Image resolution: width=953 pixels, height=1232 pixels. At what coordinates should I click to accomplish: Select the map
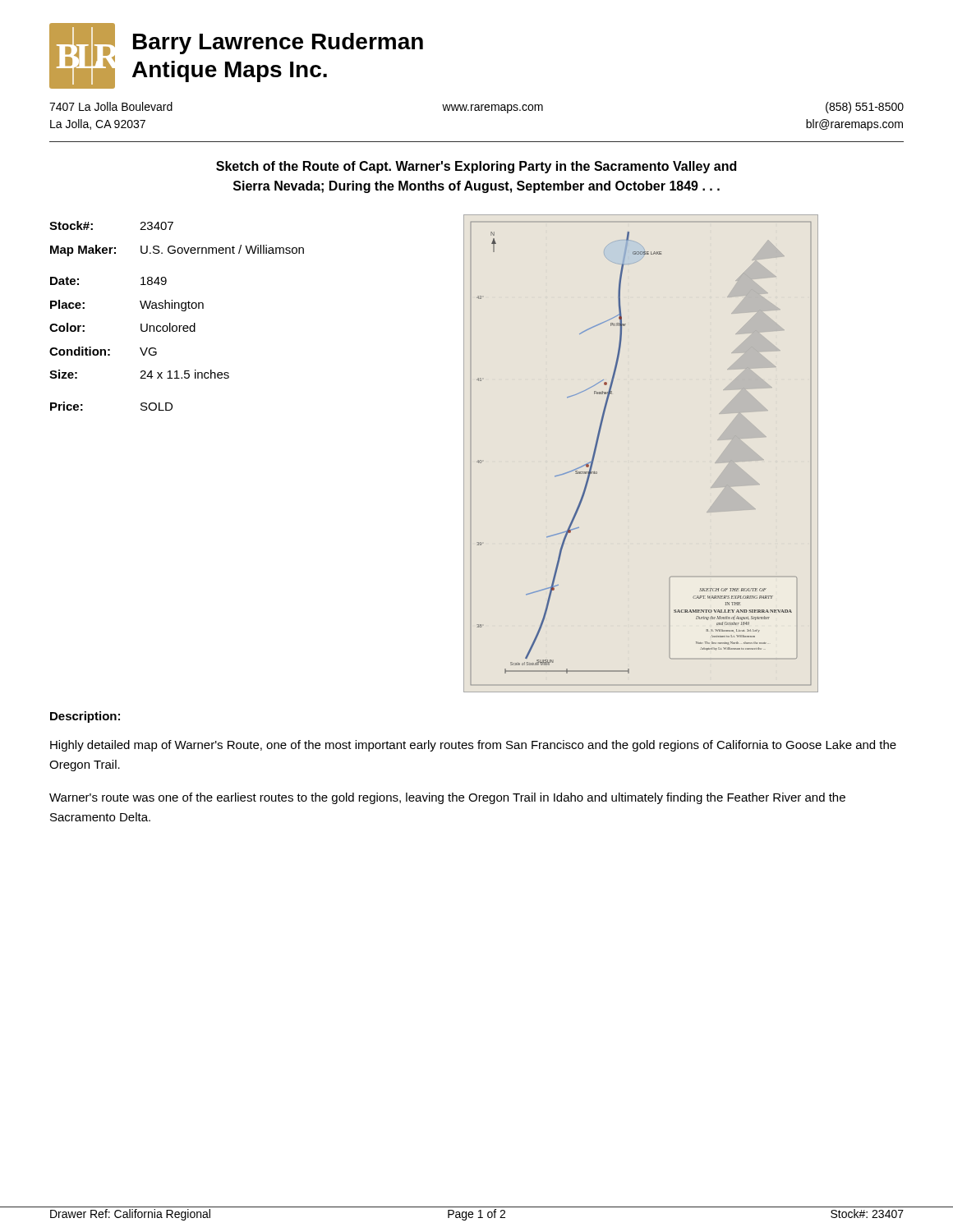point(633,453)
